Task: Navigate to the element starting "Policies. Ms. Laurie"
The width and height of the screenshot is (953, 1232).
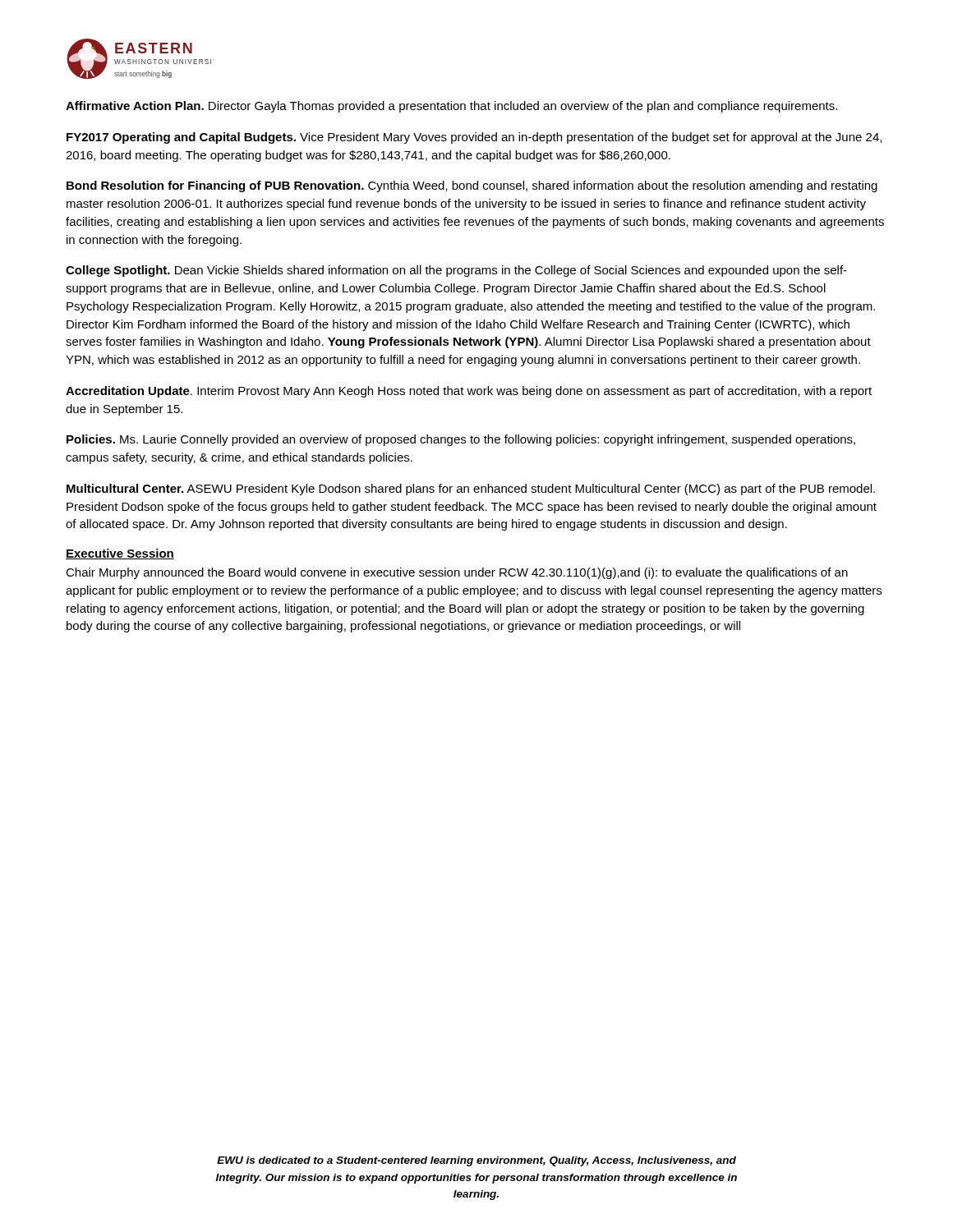Action: pyautogui.click(x=461, y=448)
